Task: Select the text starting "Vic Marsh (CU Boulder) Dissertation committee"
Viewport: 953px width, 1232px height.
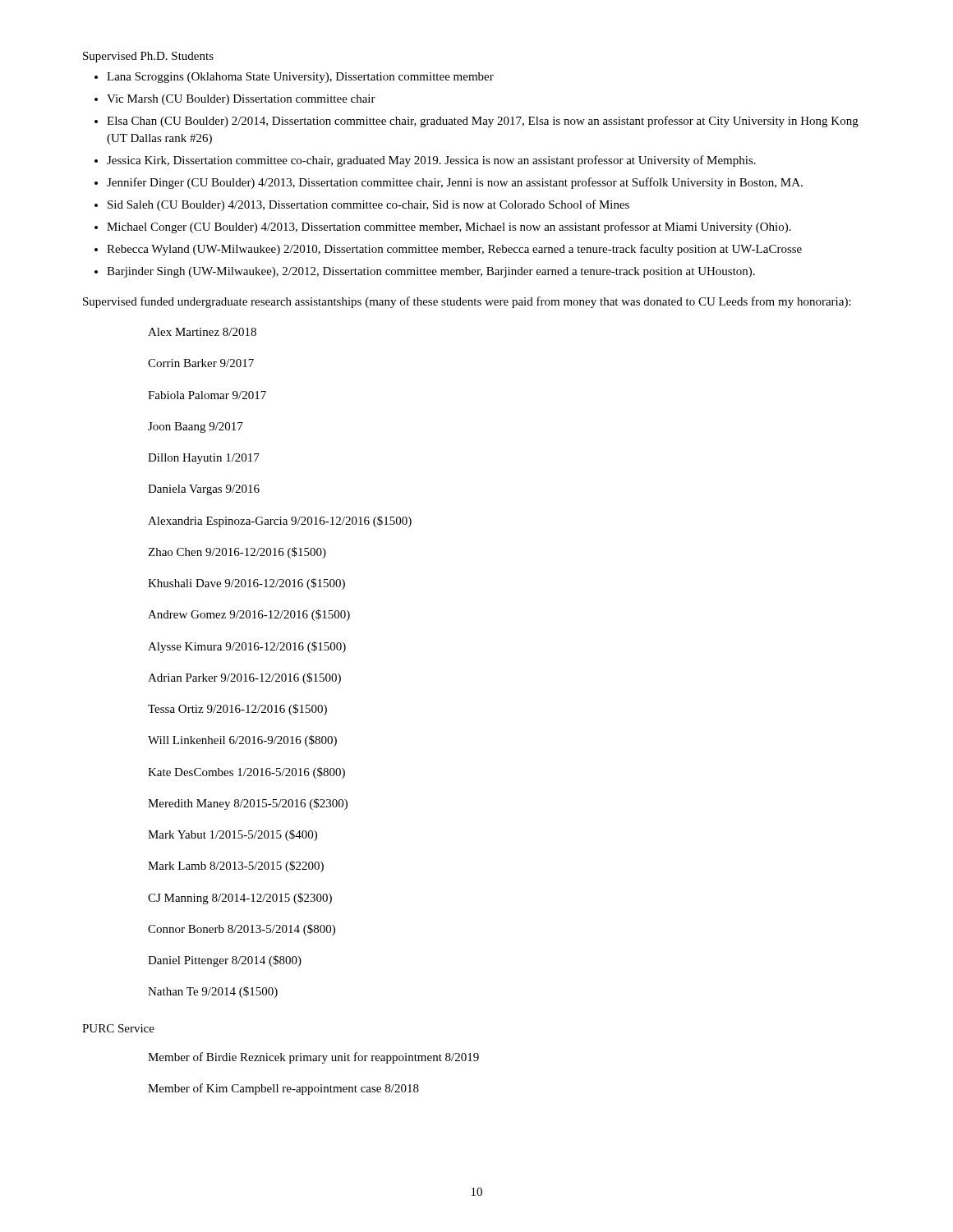Action: pos(241,99)
